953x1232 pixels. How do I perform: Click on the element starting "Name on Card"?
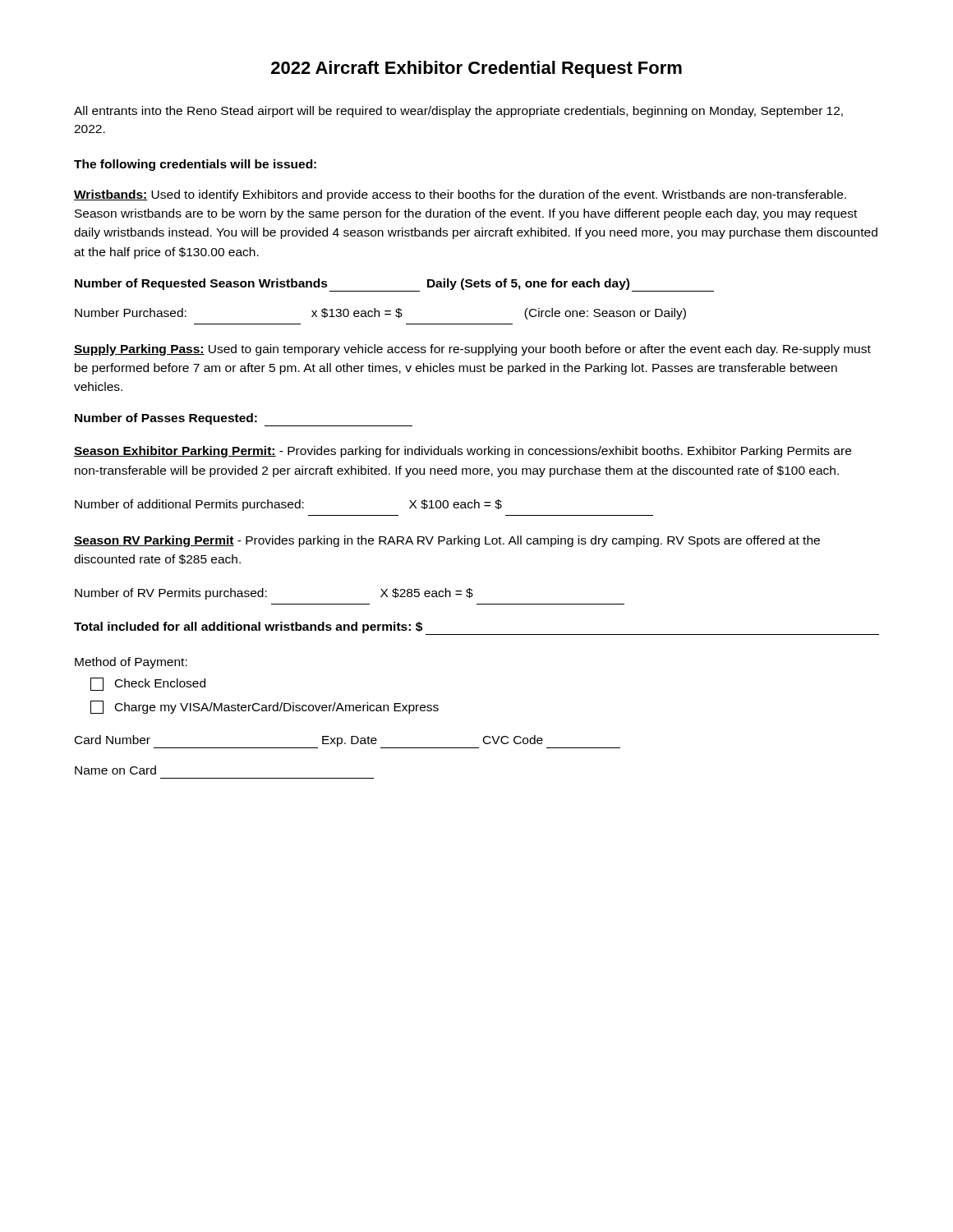[224, 771]
